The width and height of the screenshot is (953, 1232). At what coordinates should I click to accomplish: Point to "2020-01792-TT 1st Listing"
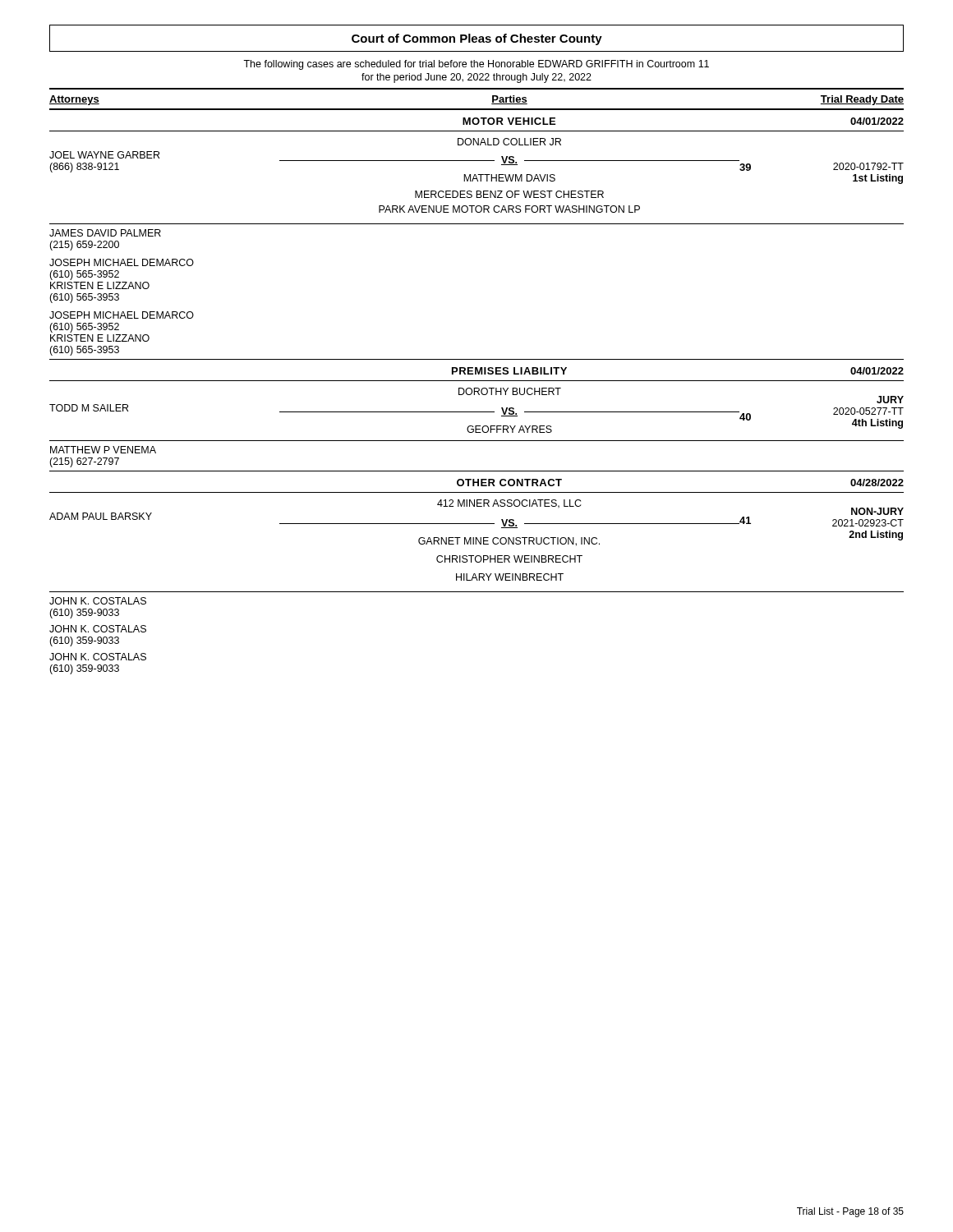click(x=868, y=172)
